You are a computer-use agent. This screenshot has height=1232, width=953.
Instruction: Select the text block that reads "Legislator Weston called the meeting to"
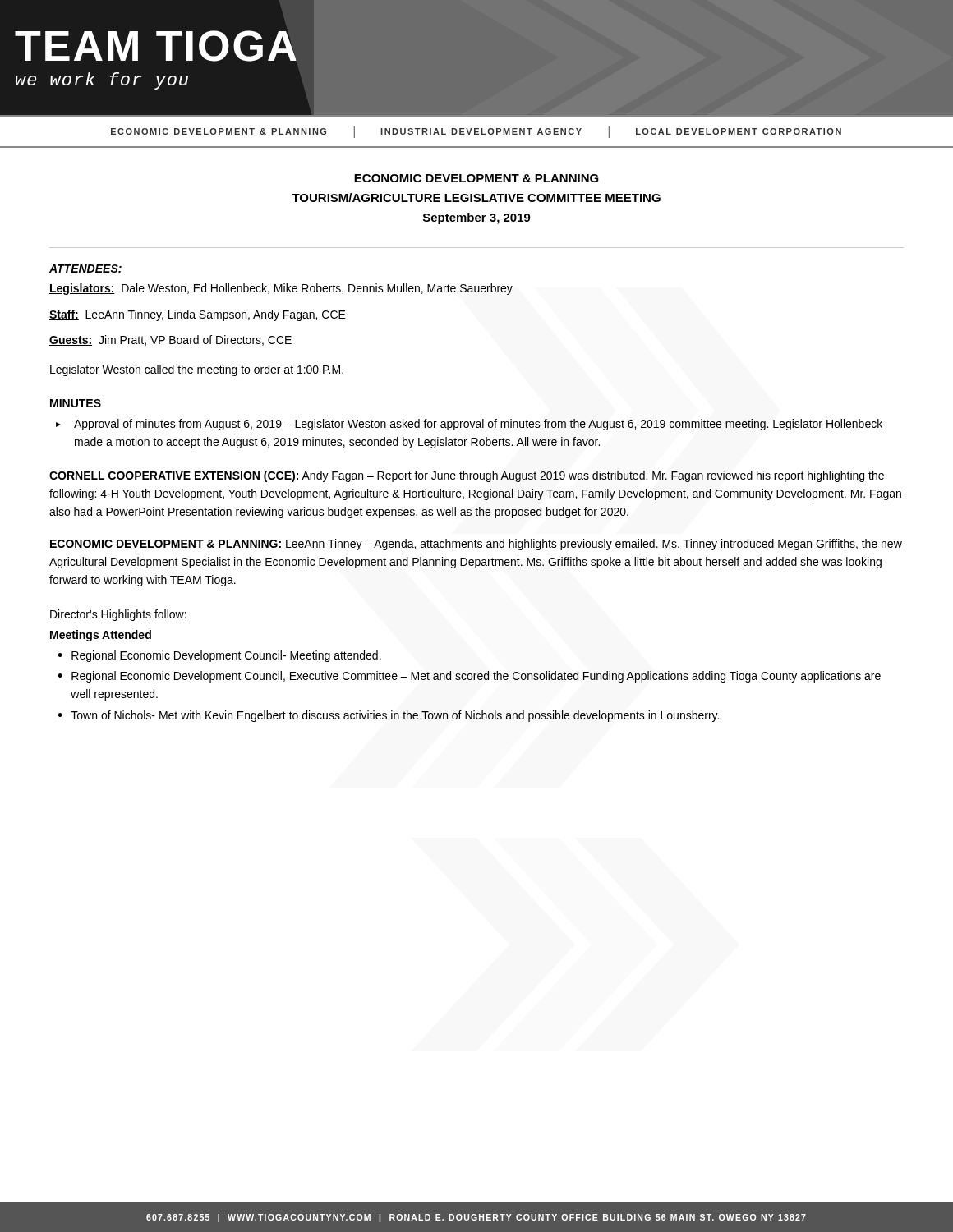click(197, 370)
